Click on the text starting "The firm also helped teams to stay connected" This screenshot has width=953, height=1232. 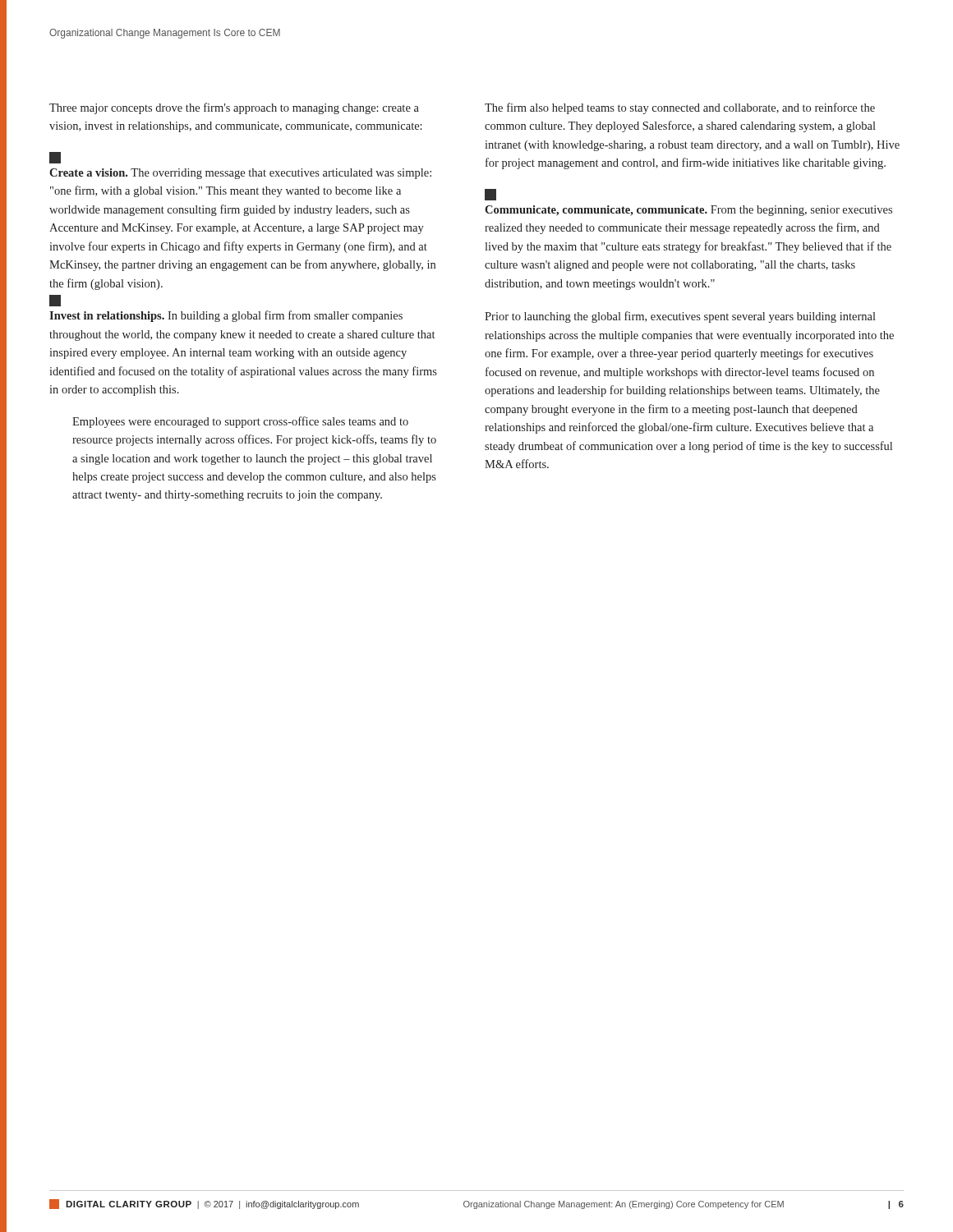click(x=692, y=135)
